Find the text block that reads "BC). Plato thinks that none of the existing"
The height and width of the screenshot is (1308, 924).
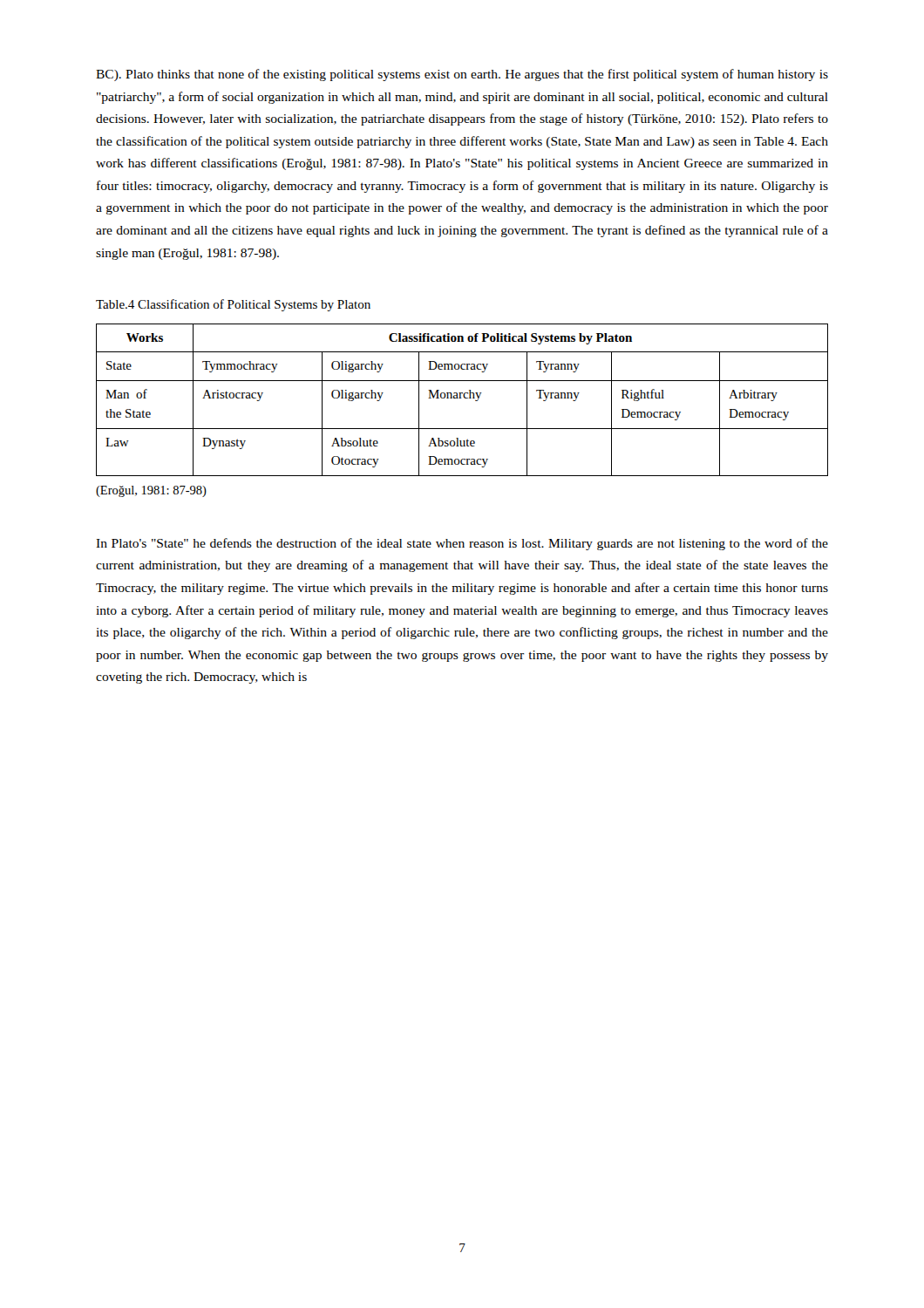tap(462, 163)
